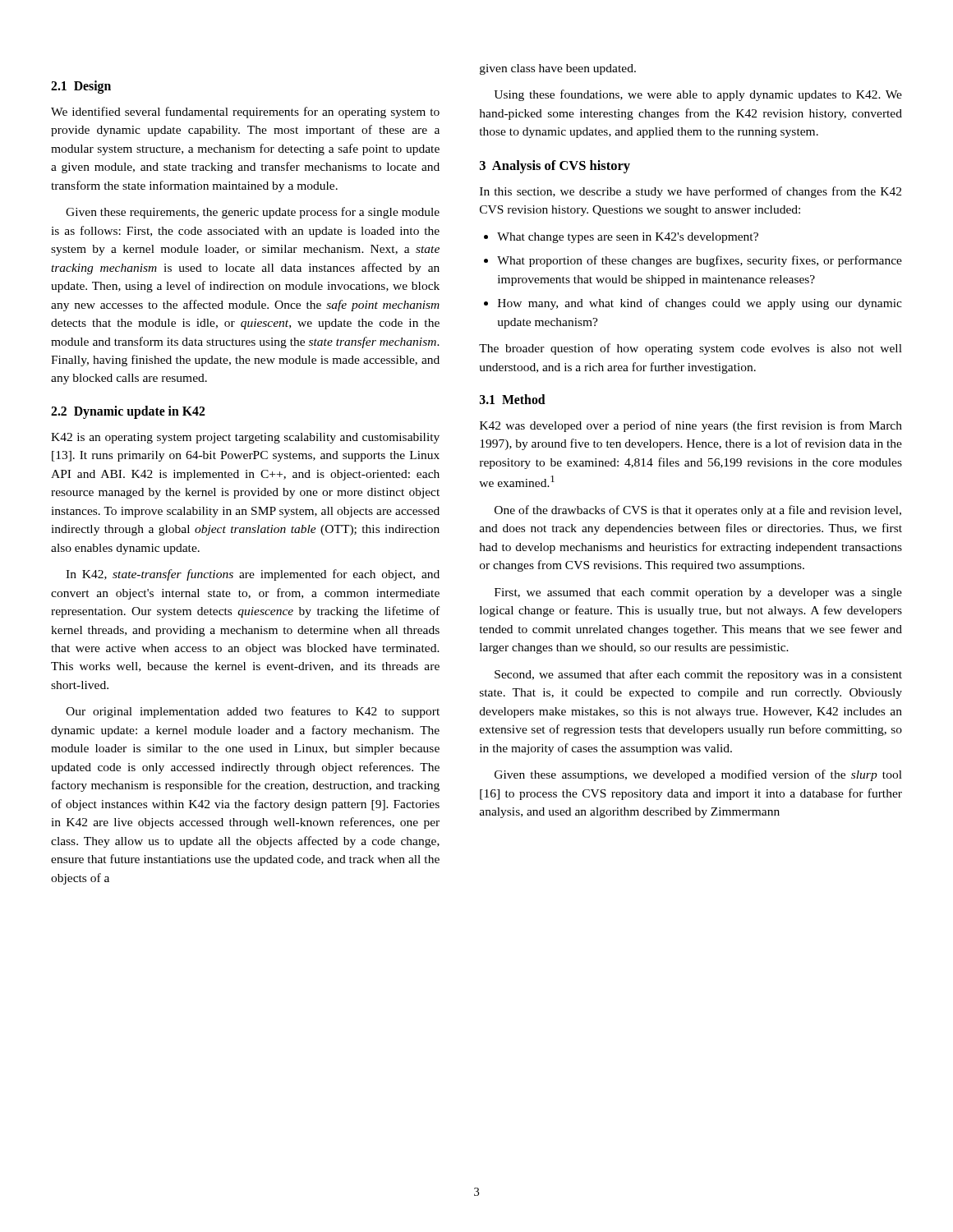Navigate to the passage starting "3.1 Method"
This screenshot has height=1232, width=953.
(x=512, y=400)
